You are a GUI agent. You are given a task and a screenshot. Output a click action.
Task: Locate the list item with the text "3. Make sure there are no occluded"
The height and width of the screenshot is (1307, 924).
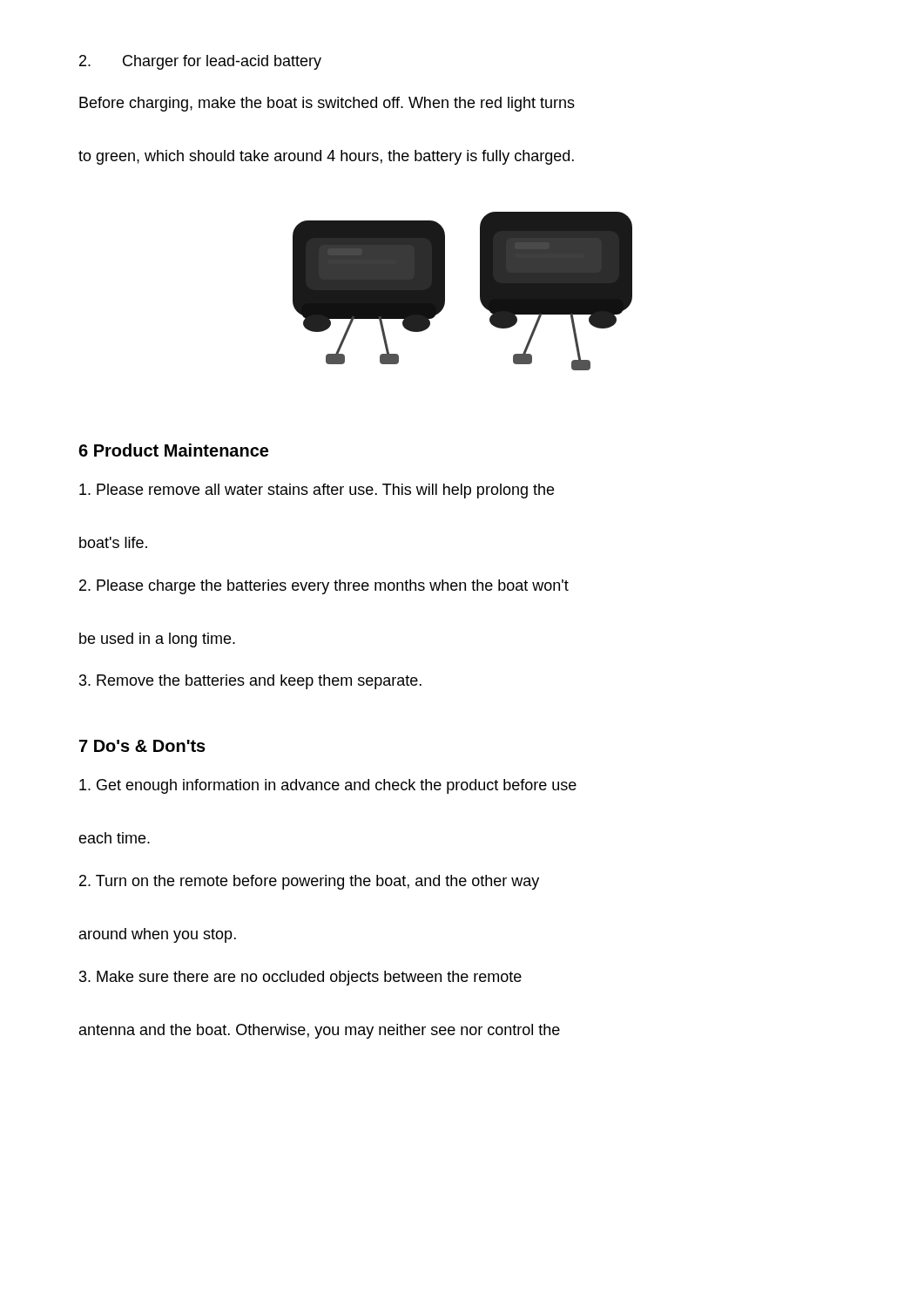pos(300,978)
